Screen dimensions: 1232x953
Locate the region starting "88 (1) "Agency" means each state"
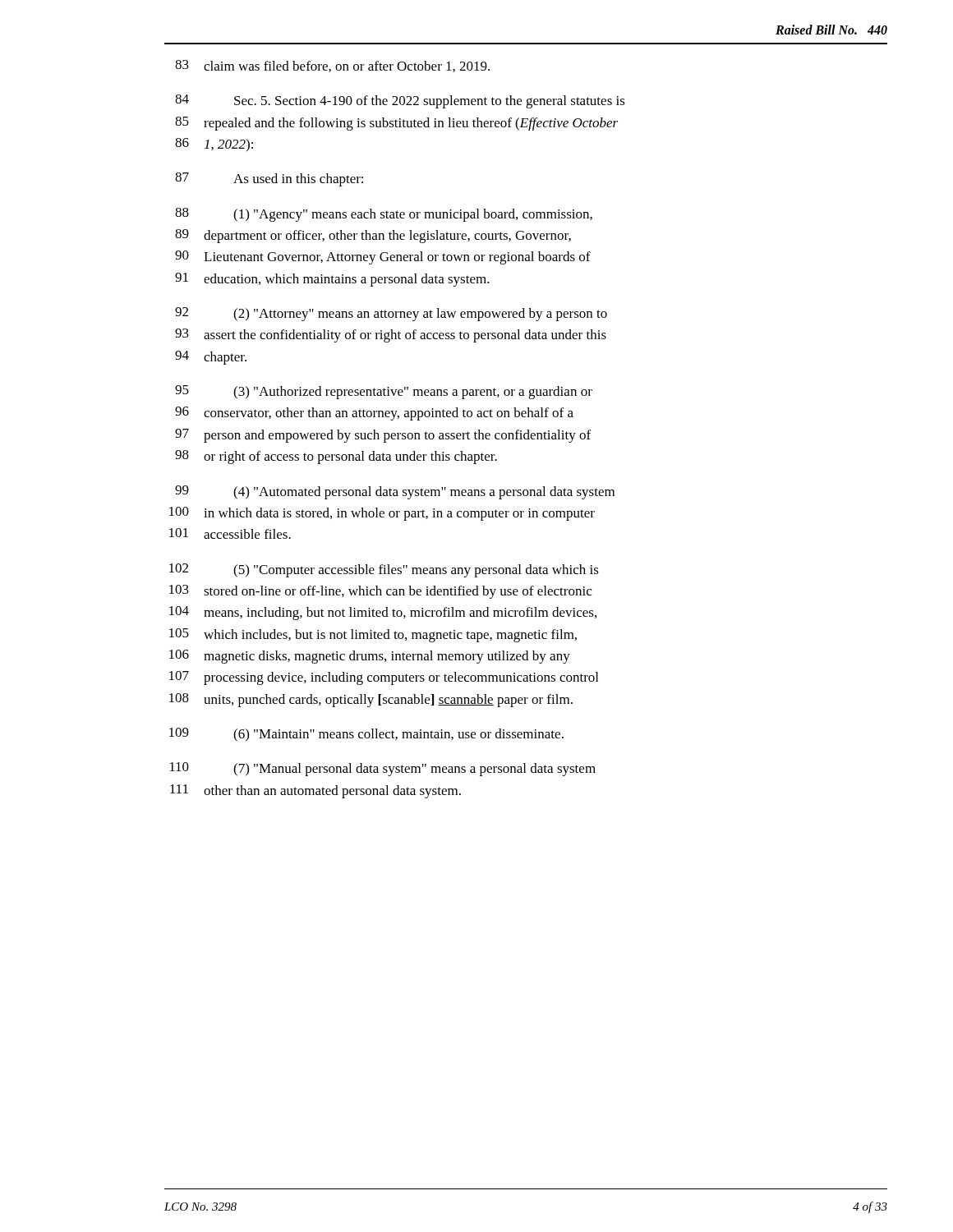(x=526, y=247)
